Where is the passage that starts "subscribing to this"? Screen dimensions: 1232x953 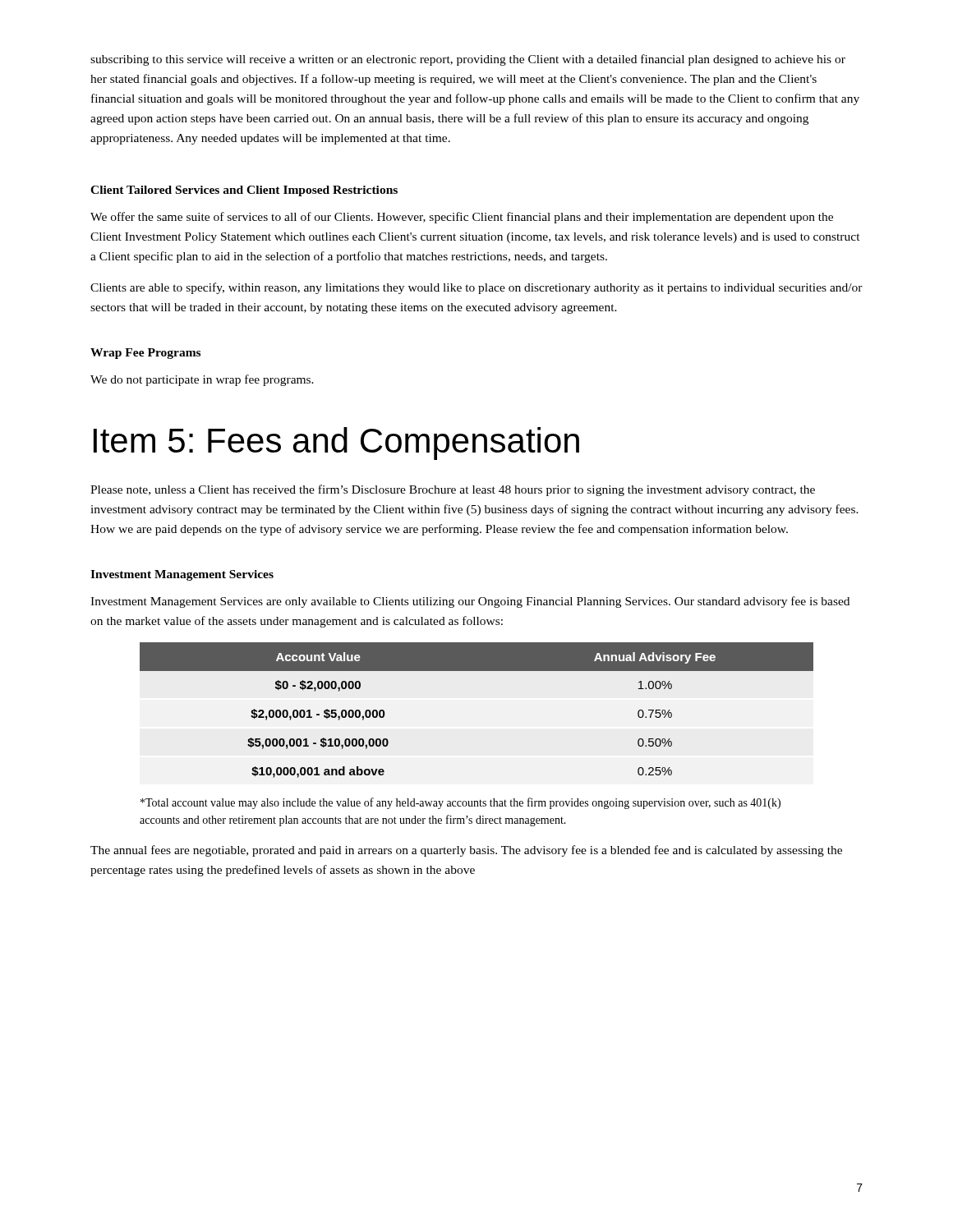coord(475,98)
